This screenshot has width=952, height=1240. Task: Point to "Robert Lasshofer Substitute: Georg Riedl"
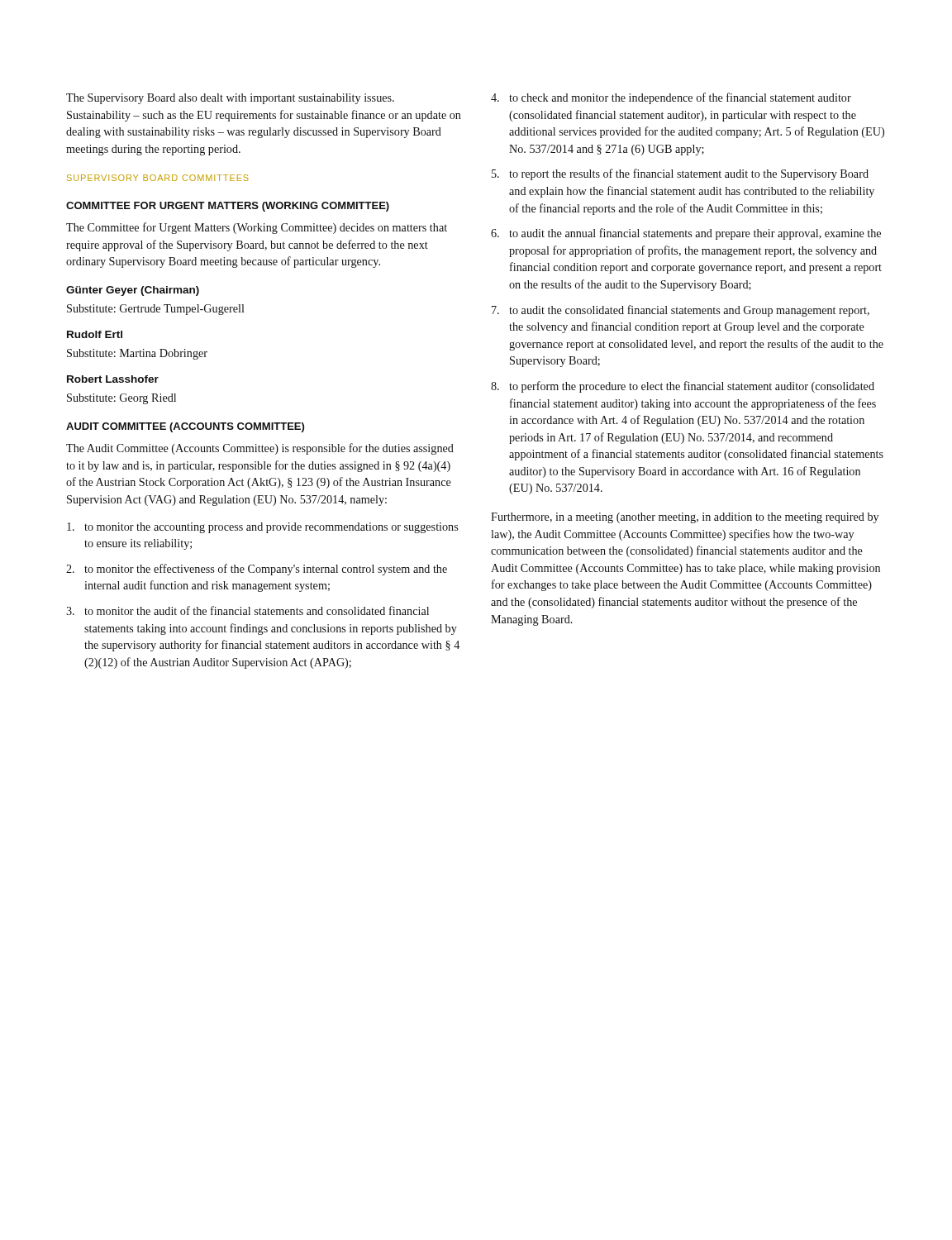click(x=113, y=379)
